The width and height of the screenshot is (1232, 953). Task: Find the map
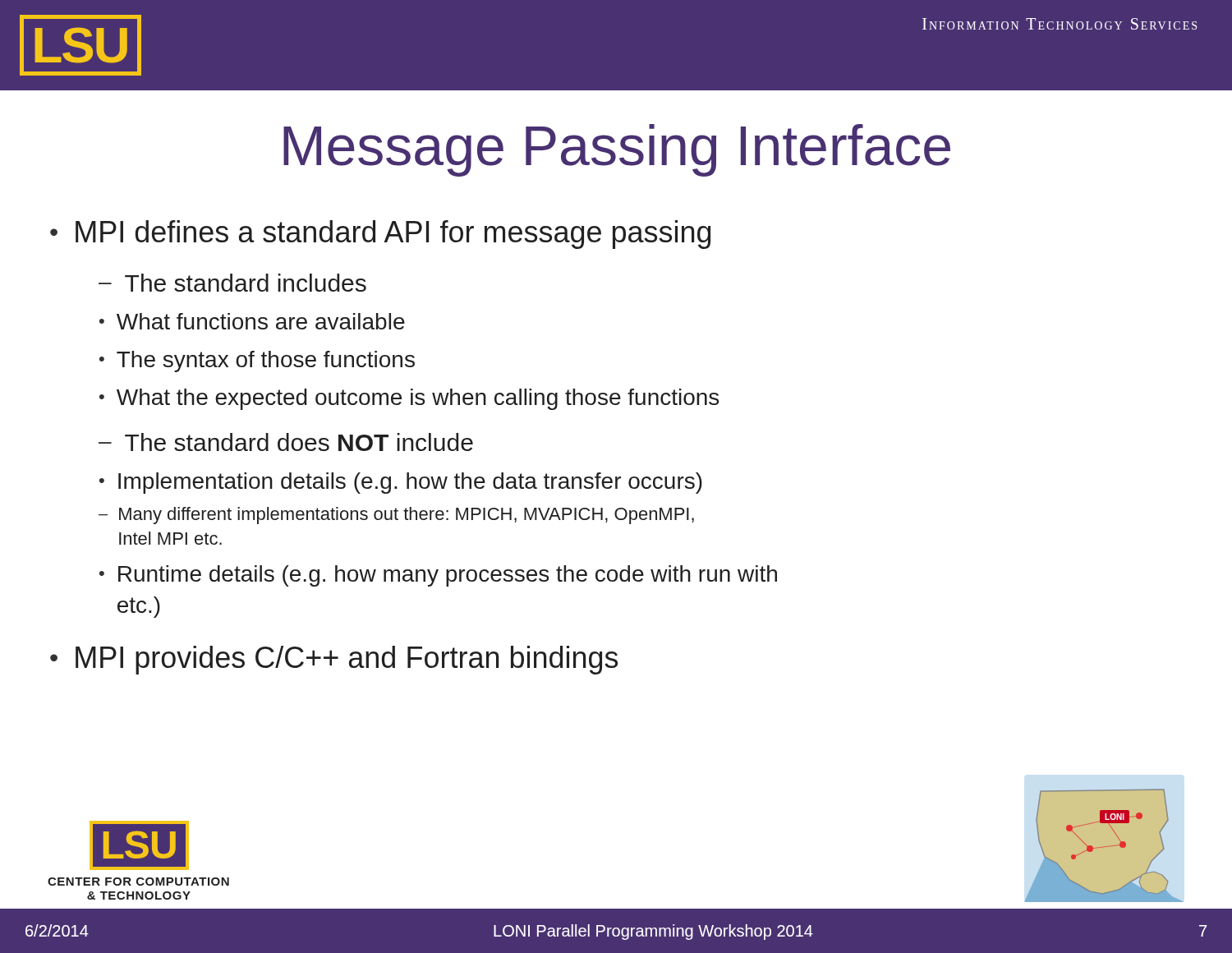pyautogui.click(x=1104, y=838)
